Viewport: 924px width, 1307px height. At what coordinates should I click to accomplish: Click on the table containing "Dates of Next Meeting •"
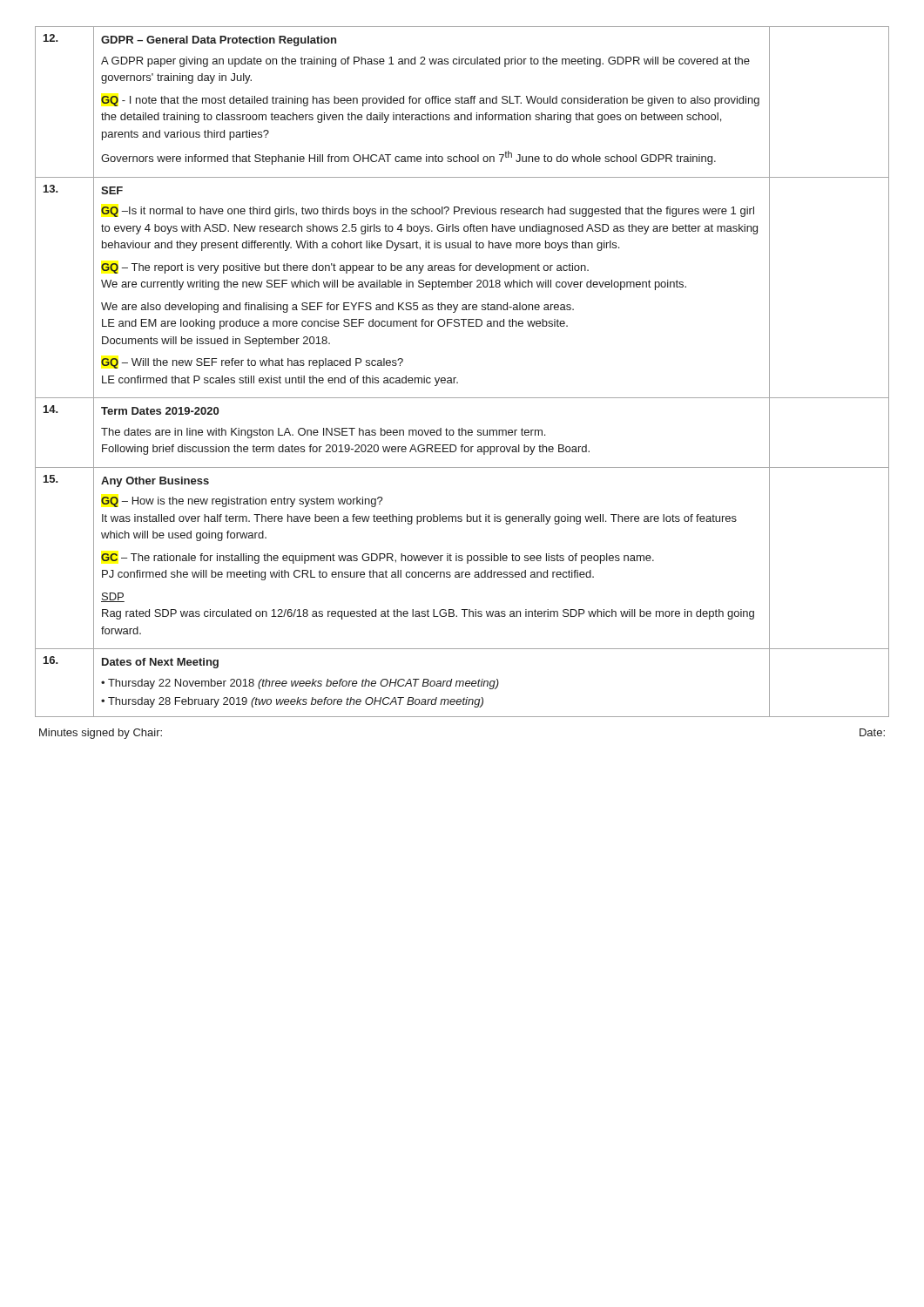click(x=432, y=683)
